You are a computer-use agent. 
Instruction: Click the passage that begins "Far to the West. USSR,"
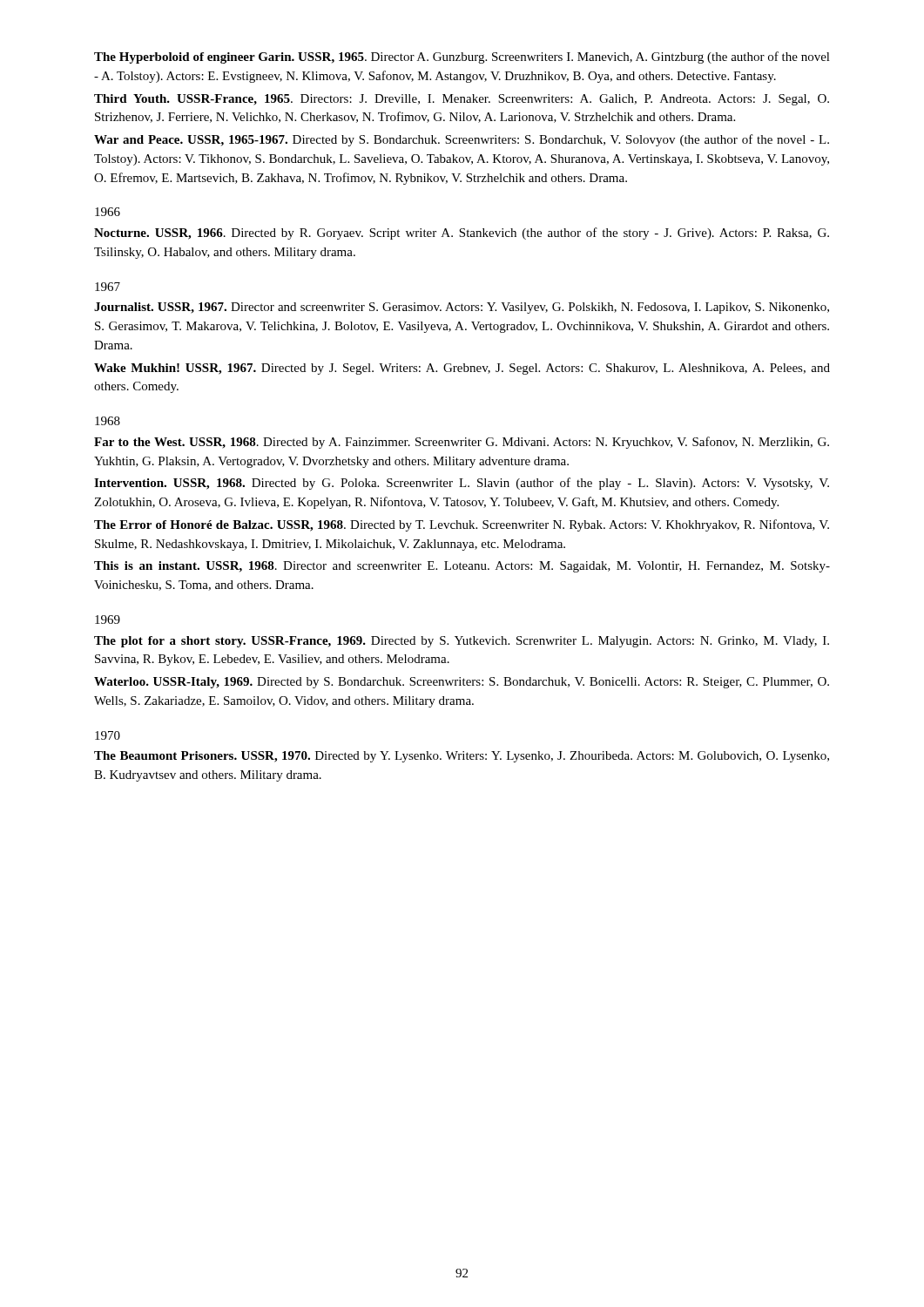point(462,451)
